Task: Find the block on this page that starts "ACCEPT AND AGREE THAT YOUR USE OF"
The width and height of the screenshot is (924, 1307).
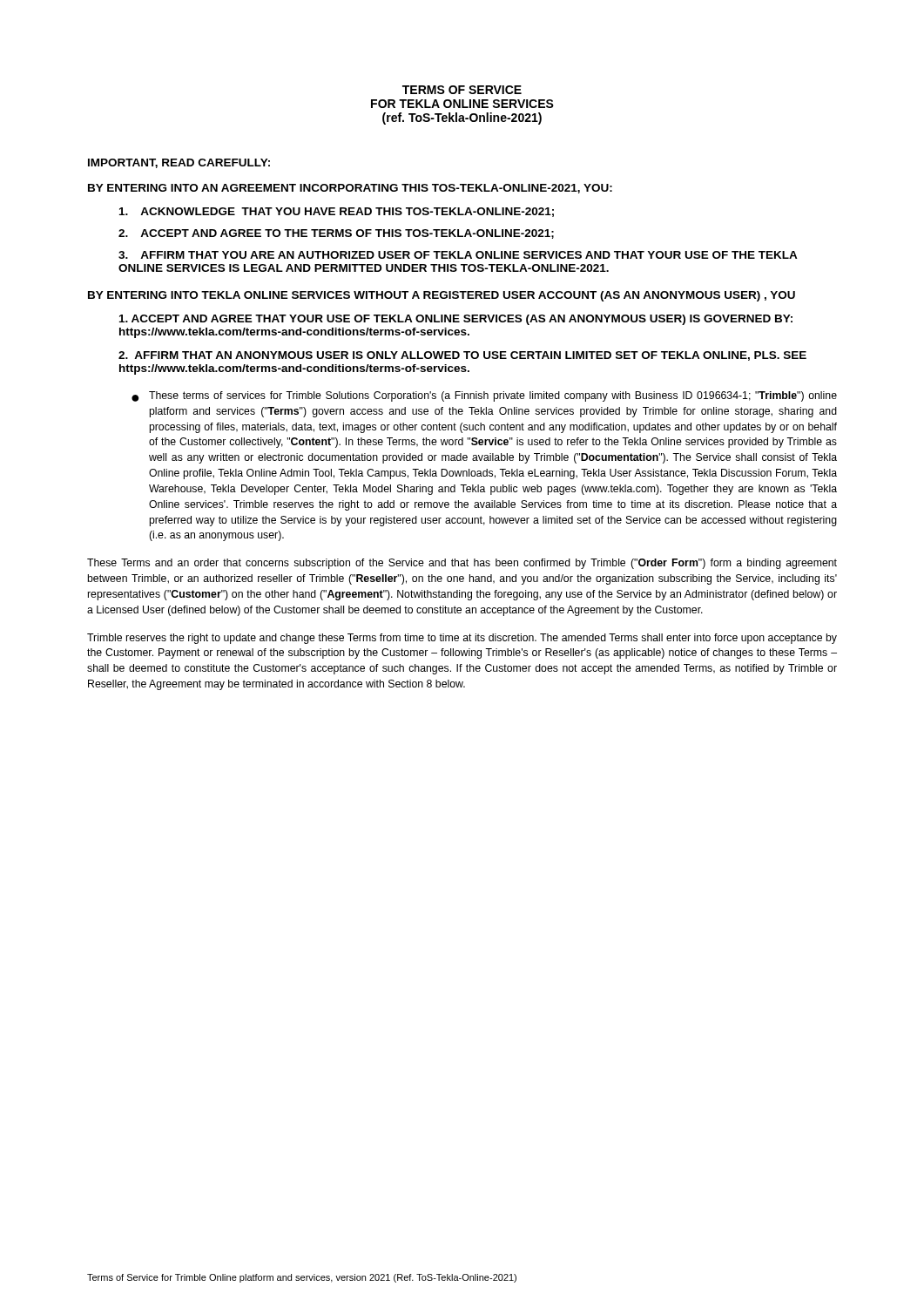Action: coord(456,325)
